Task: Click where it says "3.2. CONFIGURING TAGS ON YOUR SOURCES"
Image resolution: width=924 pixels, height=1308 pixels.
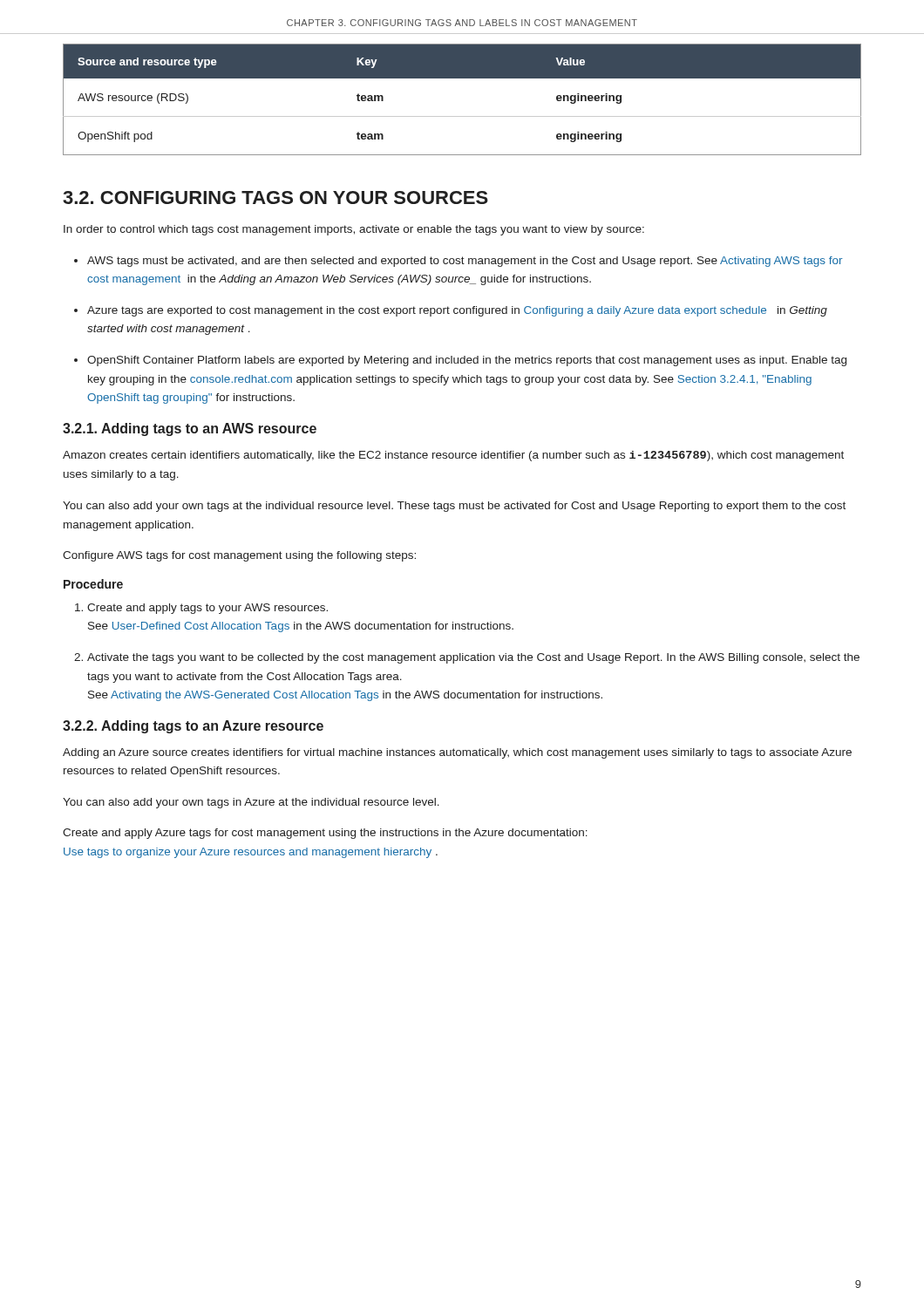Action: tap(275, 198)
